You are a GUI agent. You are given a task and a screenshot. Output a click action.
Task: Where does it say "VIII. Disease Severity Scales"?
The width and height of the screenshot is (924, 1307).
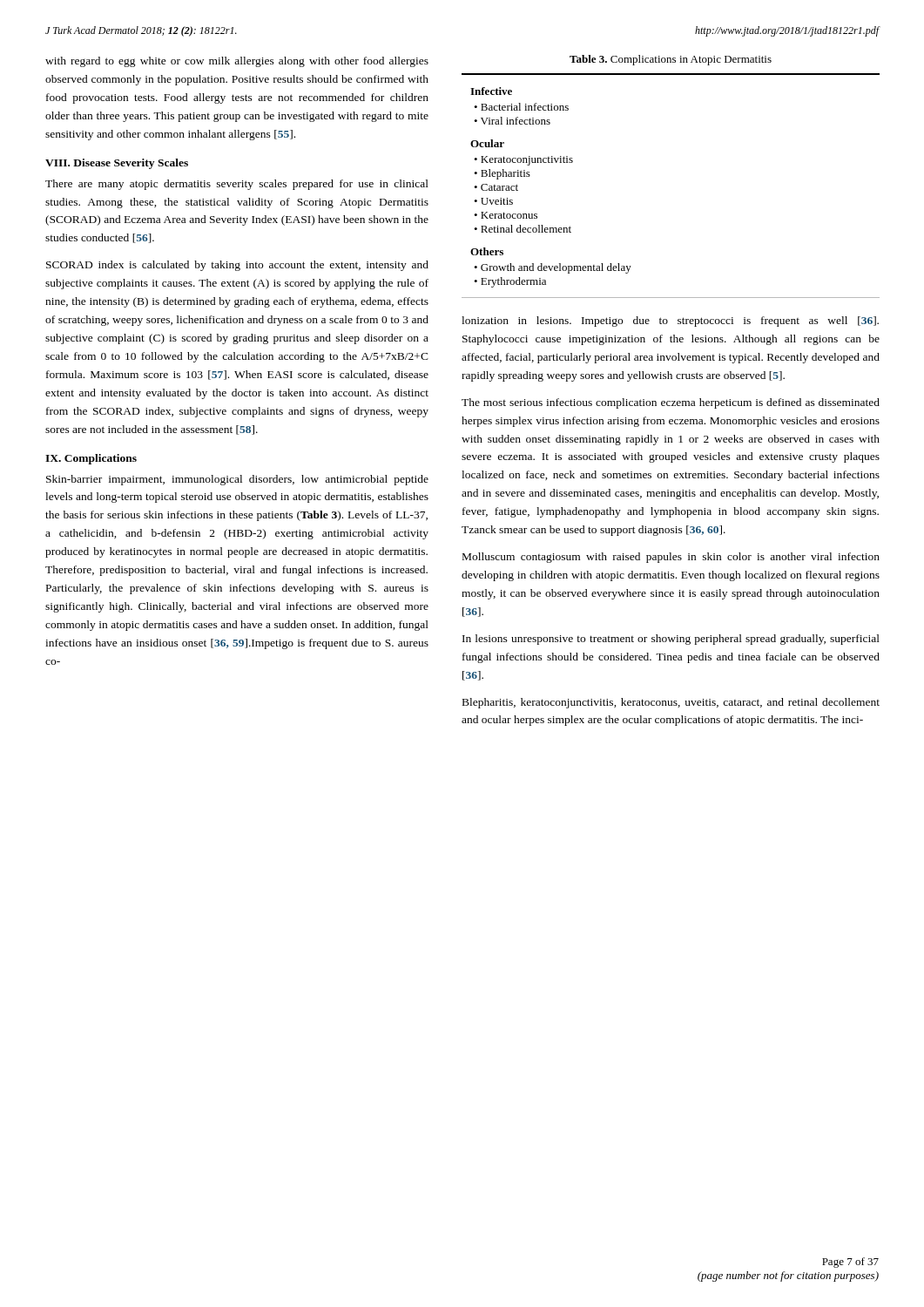click(x=117, y=162)
